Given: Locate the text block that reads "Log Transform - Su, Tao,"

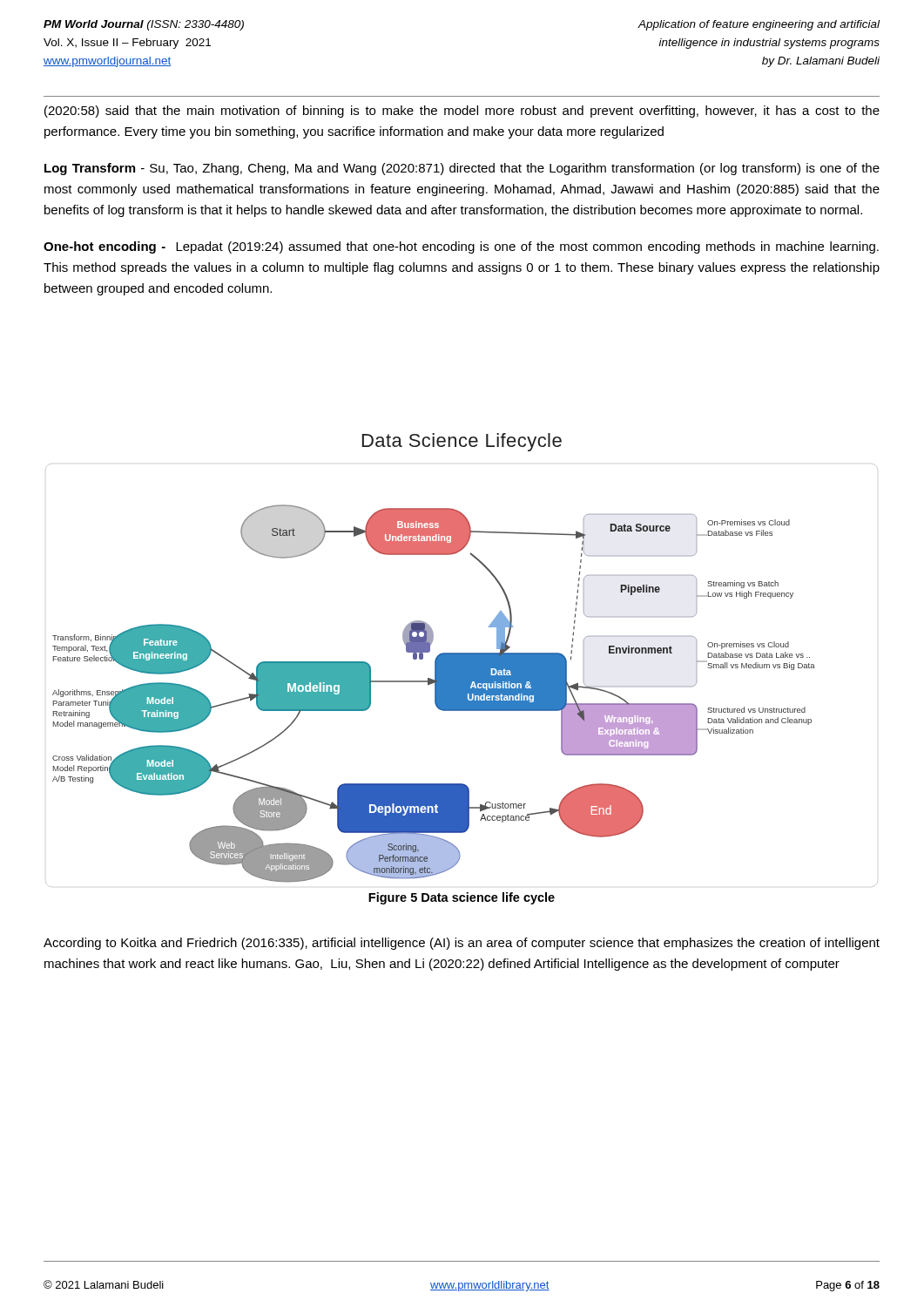Looking at the screenshot, I should (462, 189).
